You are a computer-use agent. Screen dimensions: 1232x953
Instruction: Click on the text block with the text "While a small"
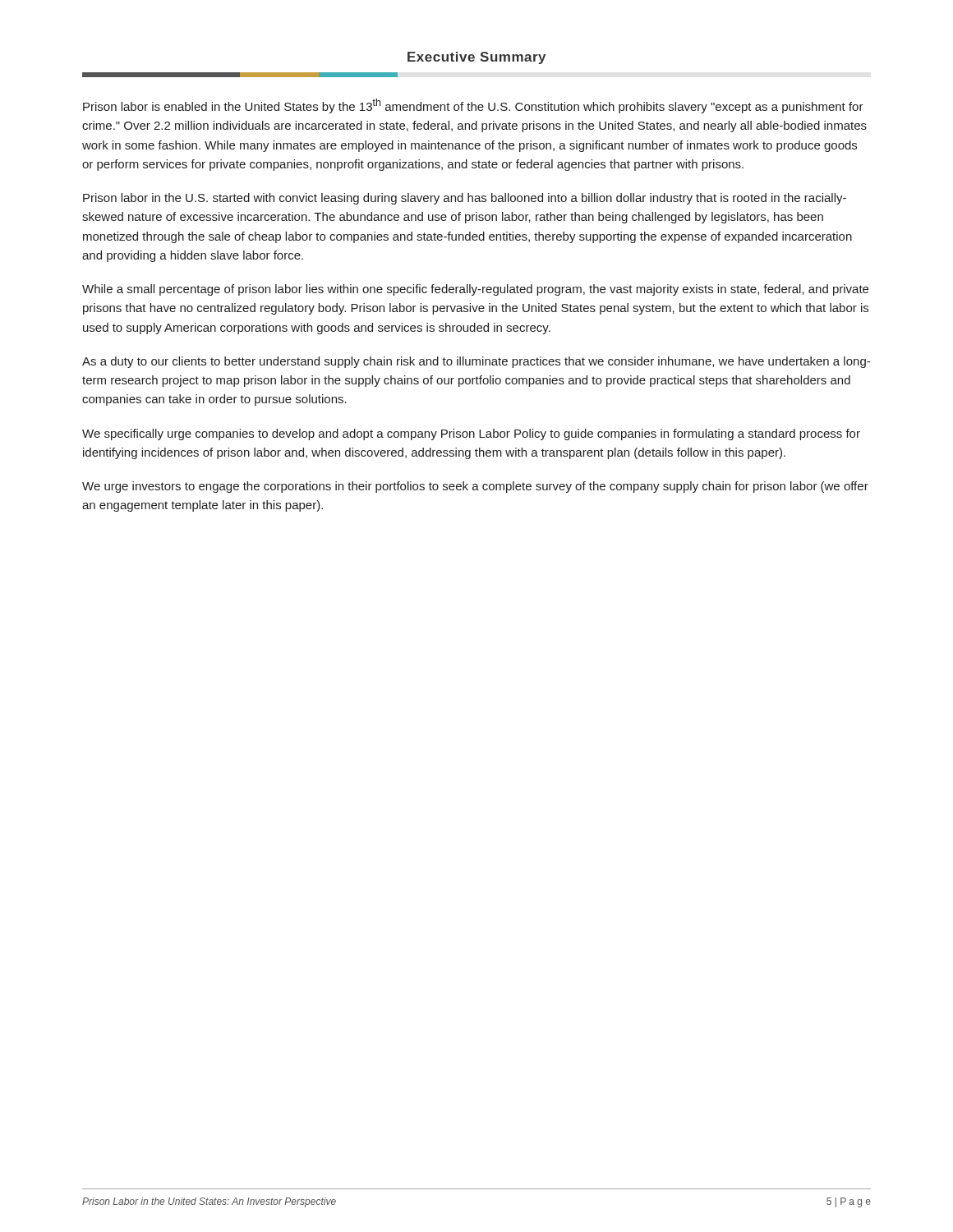pyautogui.click(x=476, y=308)
